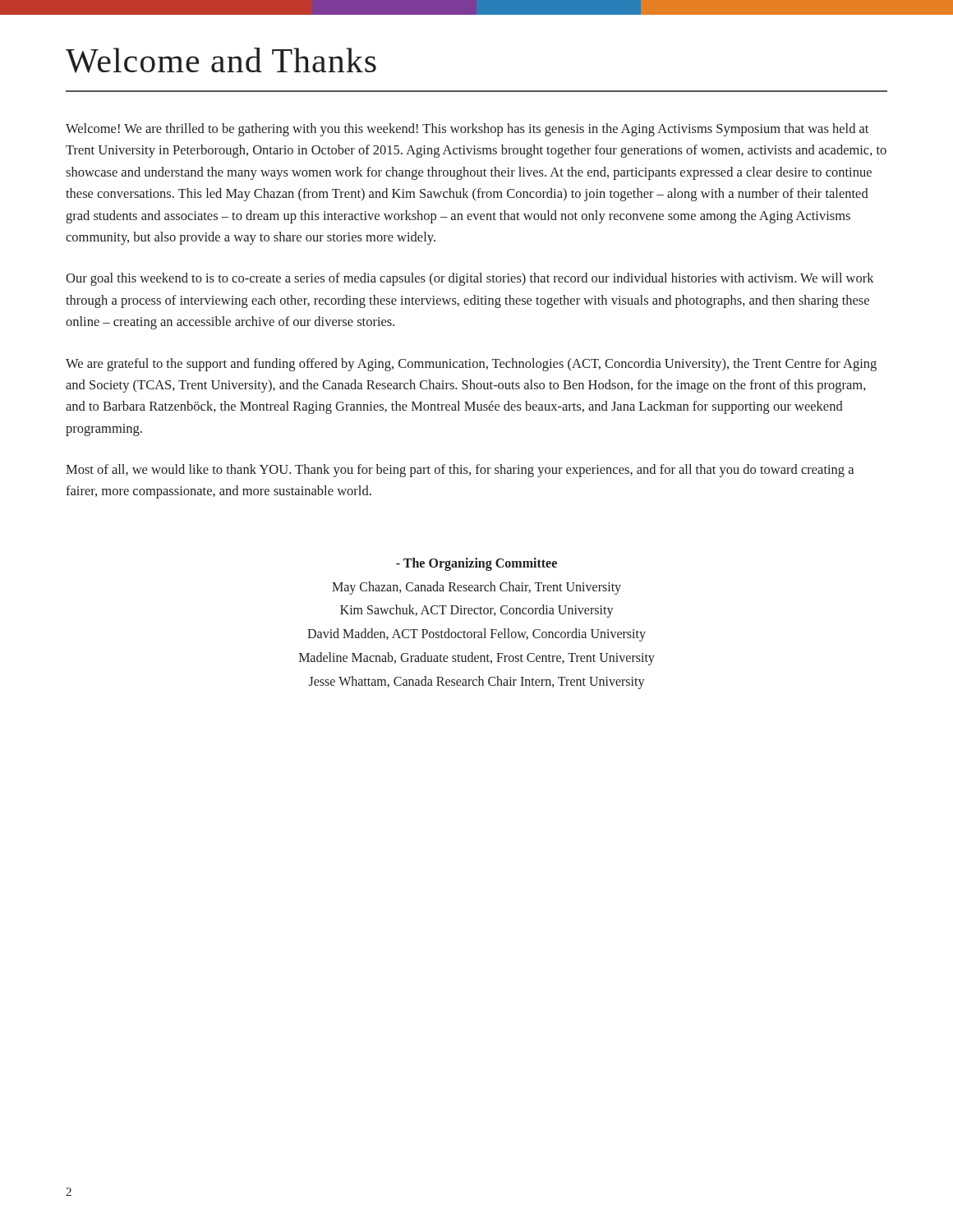The height and width of the screenshot is (1232, 953).
Task: Click on the text block starting "The Organizing Committee May Chazan, Canada"
Action: [476, 622]
